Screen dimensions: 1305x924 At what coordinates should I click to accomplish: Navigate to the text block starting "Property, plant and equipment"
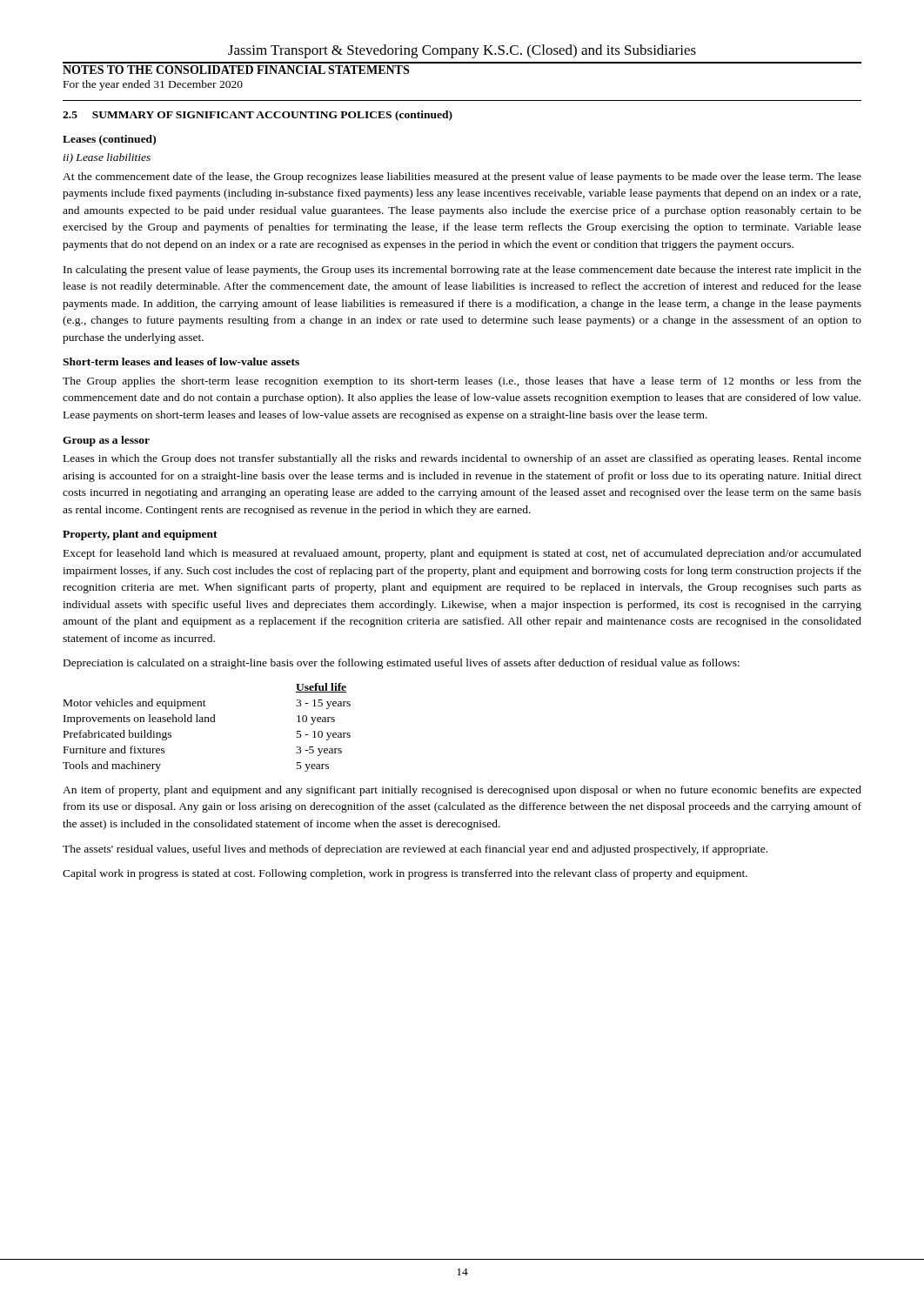pyautogui.click(x=140, y=535)
